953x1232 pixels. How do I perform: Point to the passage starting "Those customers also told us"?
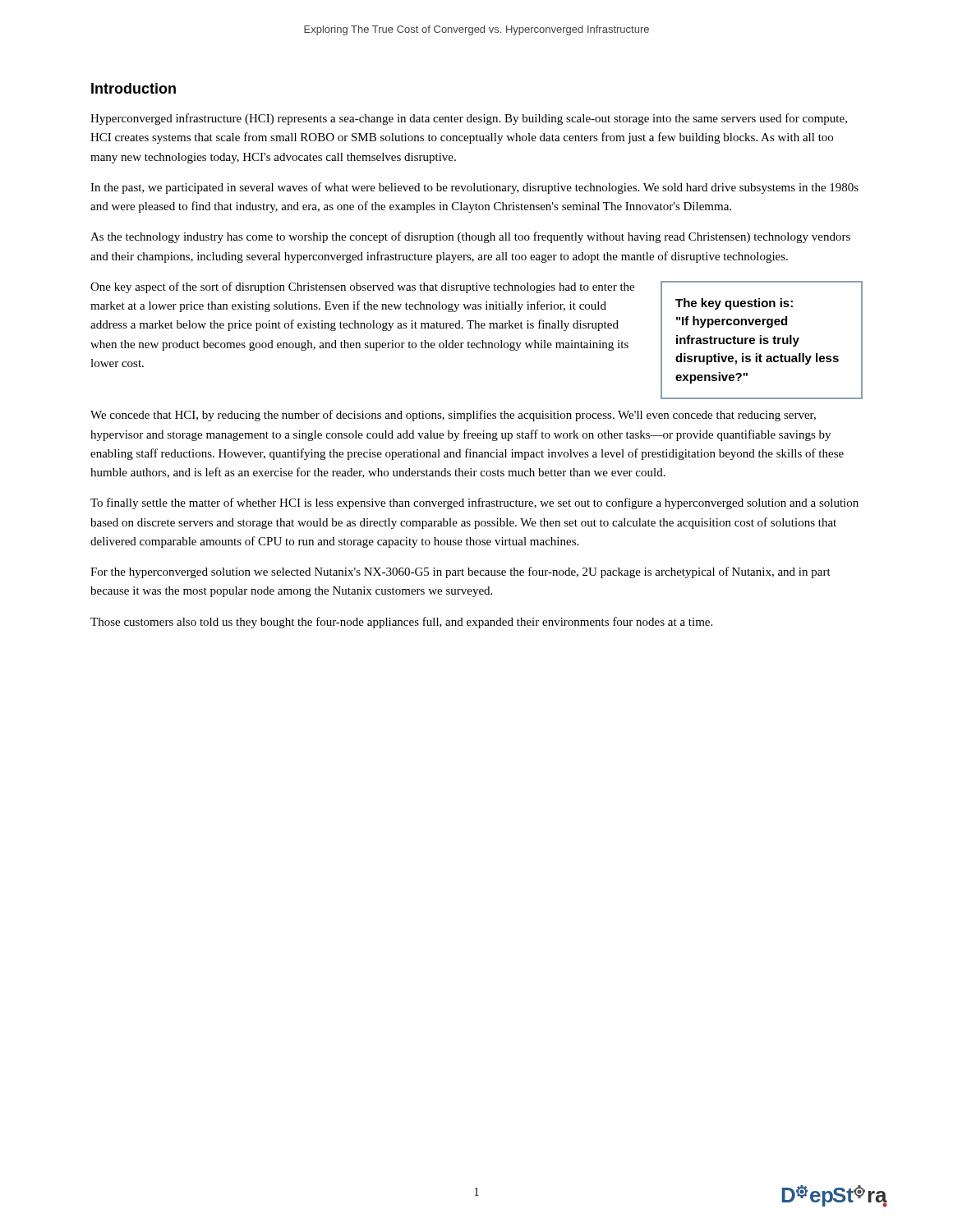point(402,621)
